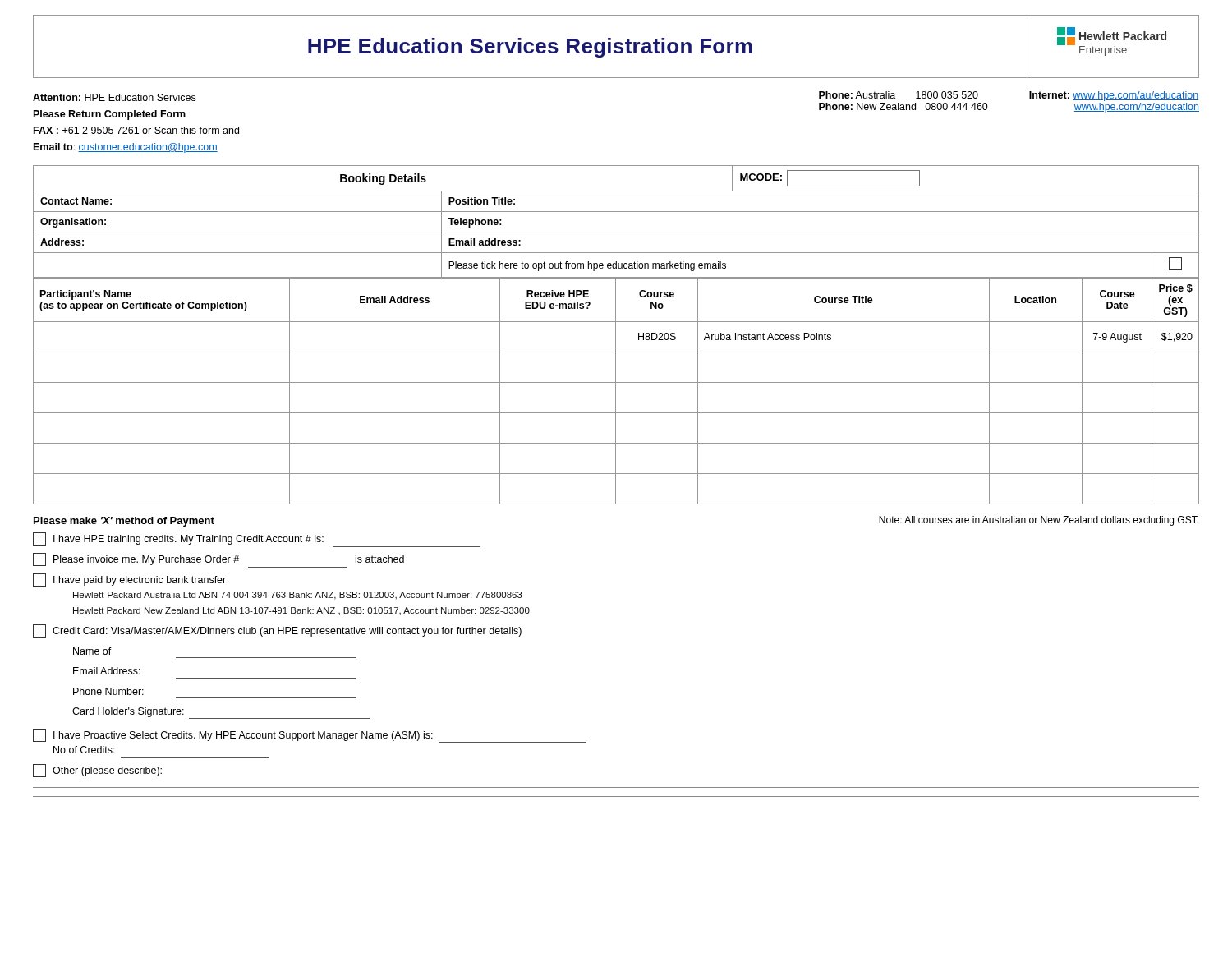Click on the list item with the text "I have HPE"
The image size is (1232, 953).
[x=257, y=540]
